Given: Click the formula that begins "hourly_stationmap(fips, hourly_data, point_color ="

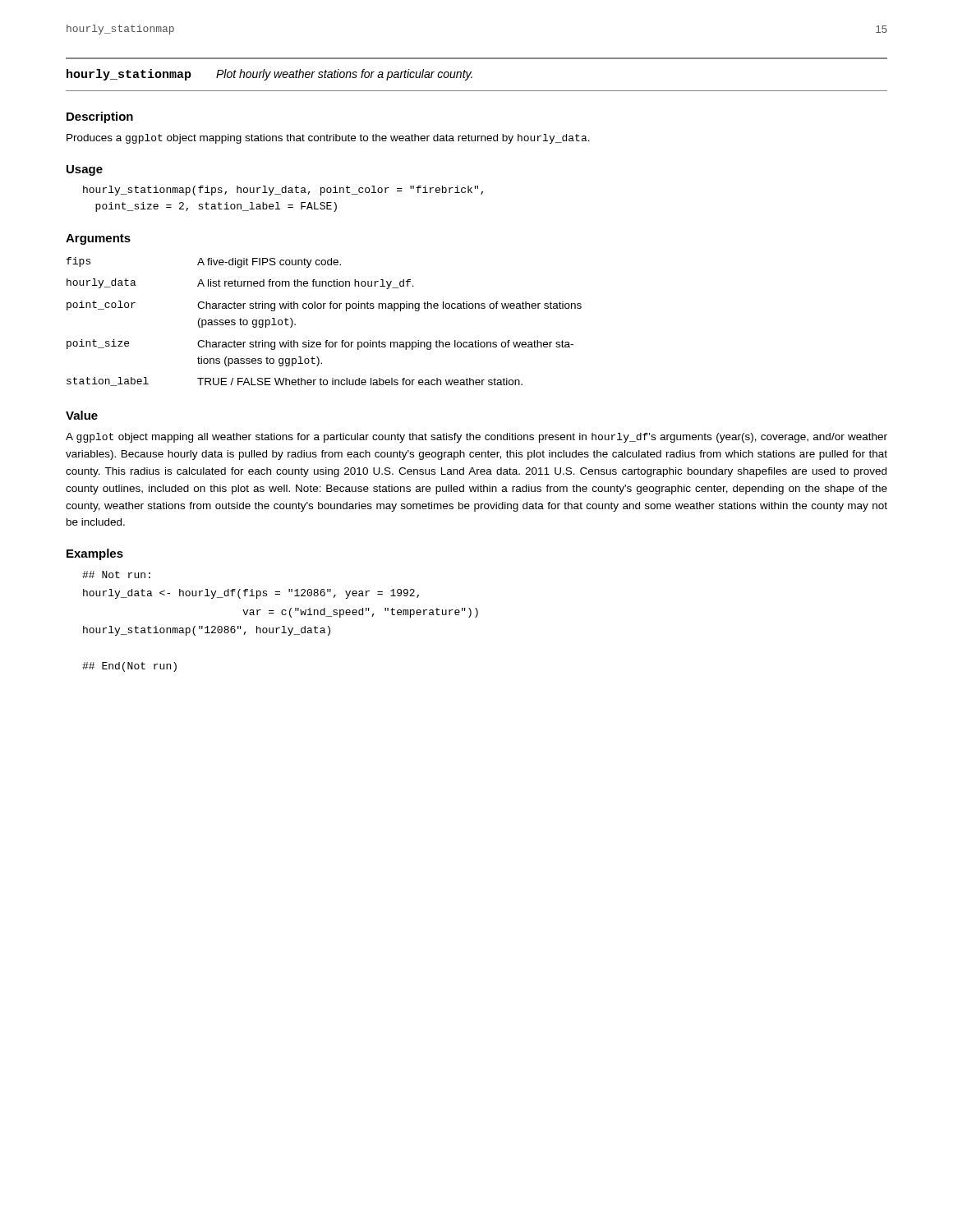Looking at the screenshot, I should [284, 198].
